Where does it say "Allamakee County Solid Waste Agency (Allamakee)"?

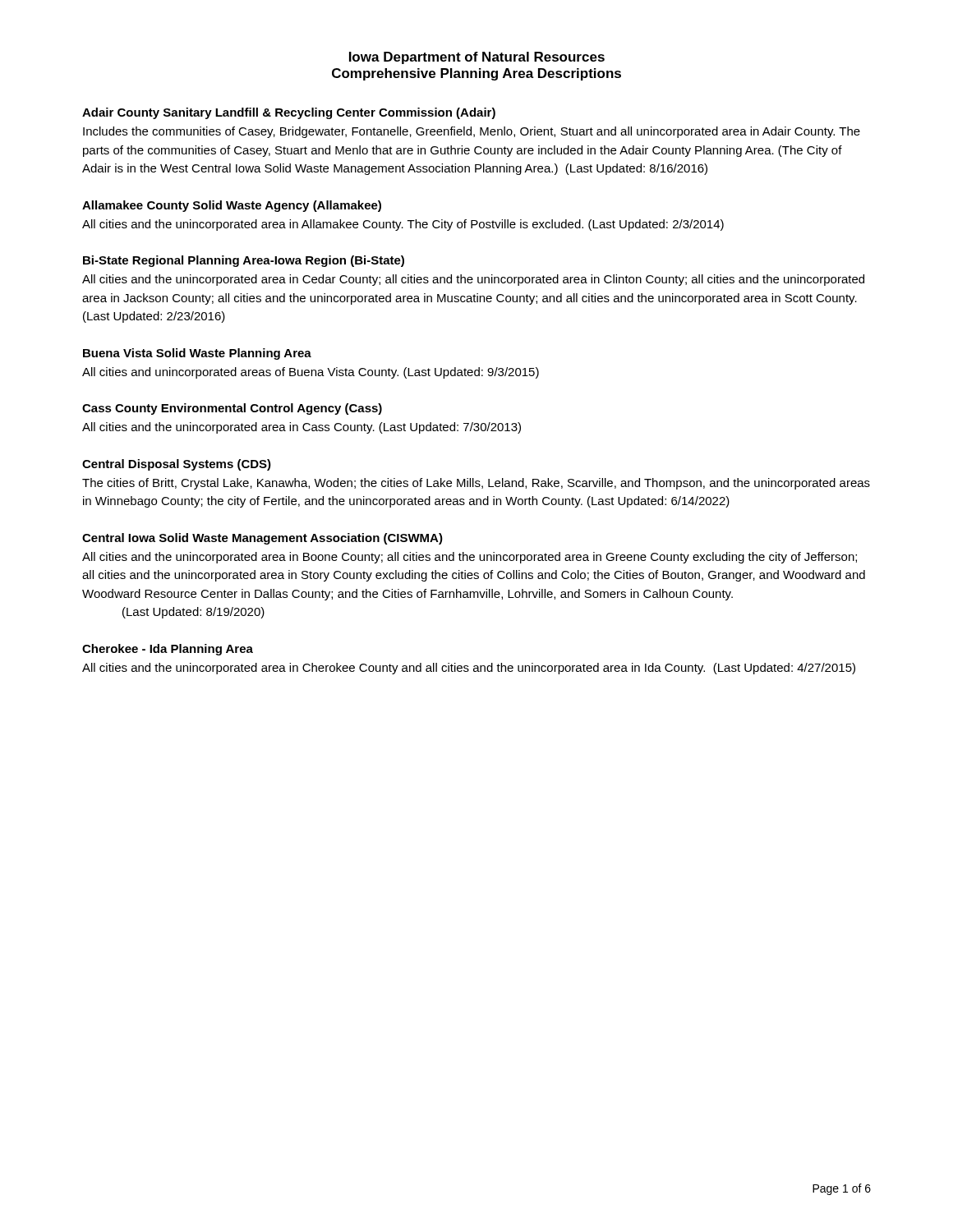tap(232, 205)
